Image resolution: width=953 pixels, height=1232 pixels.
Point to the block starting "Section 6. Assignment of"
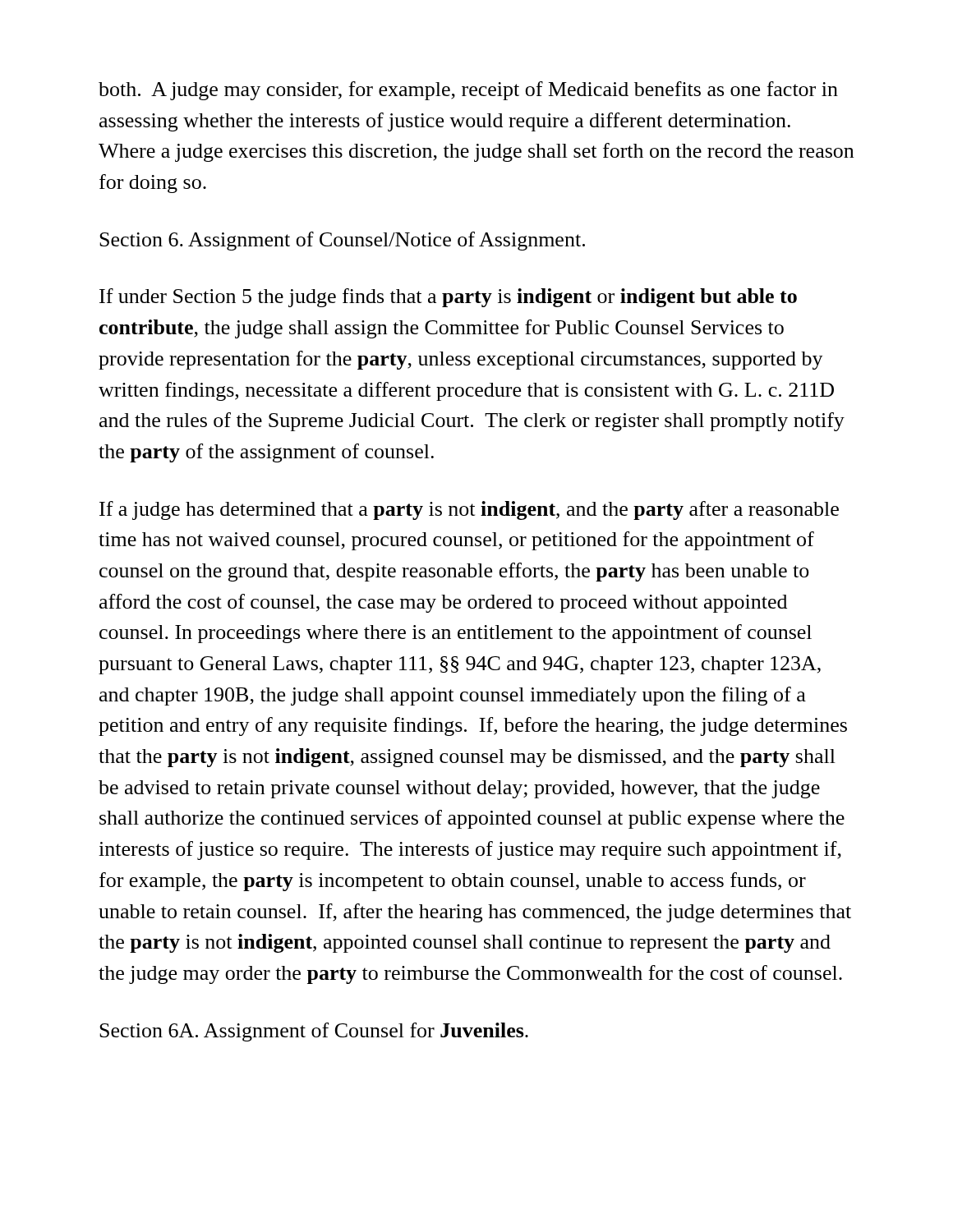point(342,239)
